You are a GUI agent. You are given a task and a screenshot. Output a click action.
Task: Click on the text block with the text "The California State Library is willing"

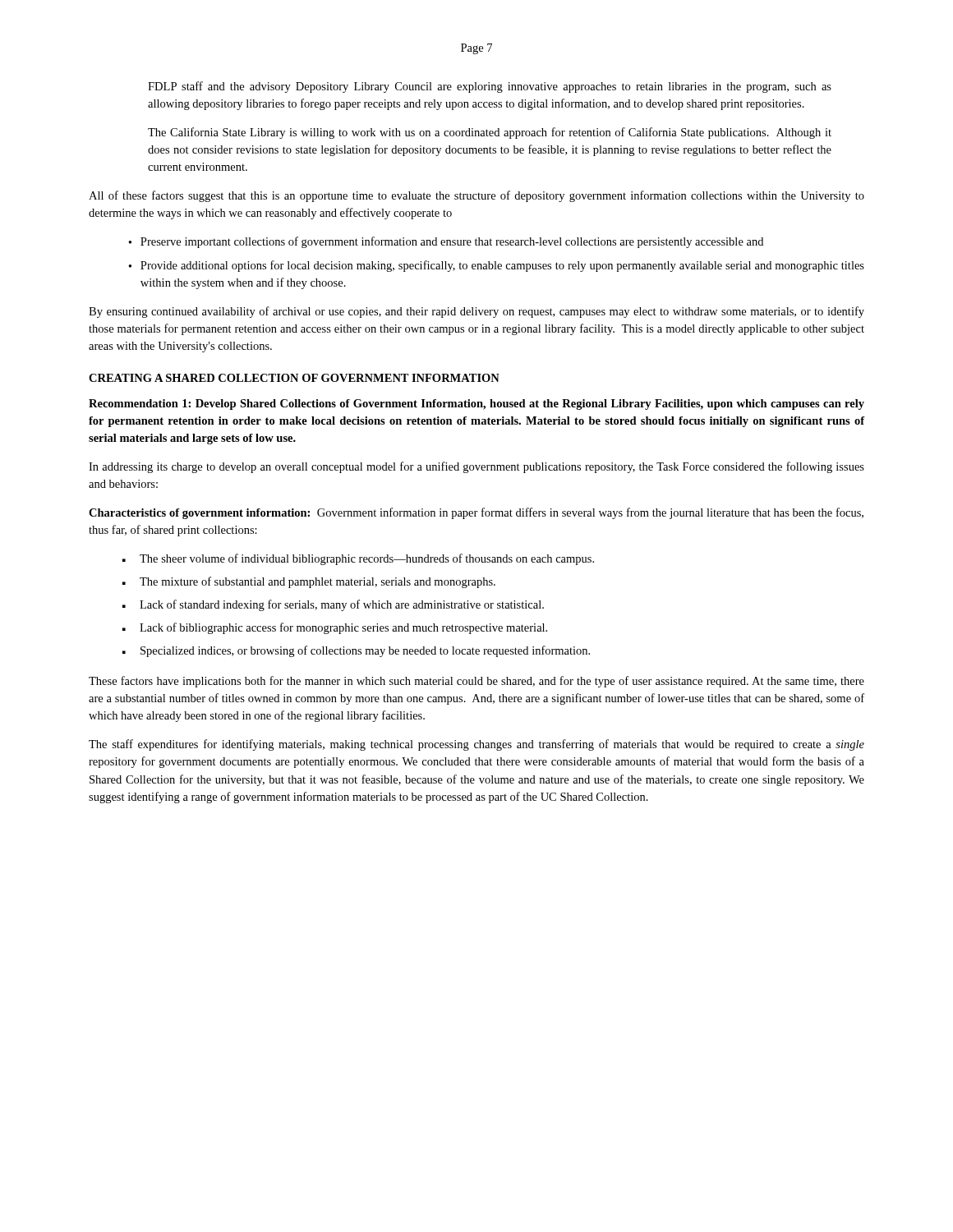pyautogui.click(x=490, y=150)
